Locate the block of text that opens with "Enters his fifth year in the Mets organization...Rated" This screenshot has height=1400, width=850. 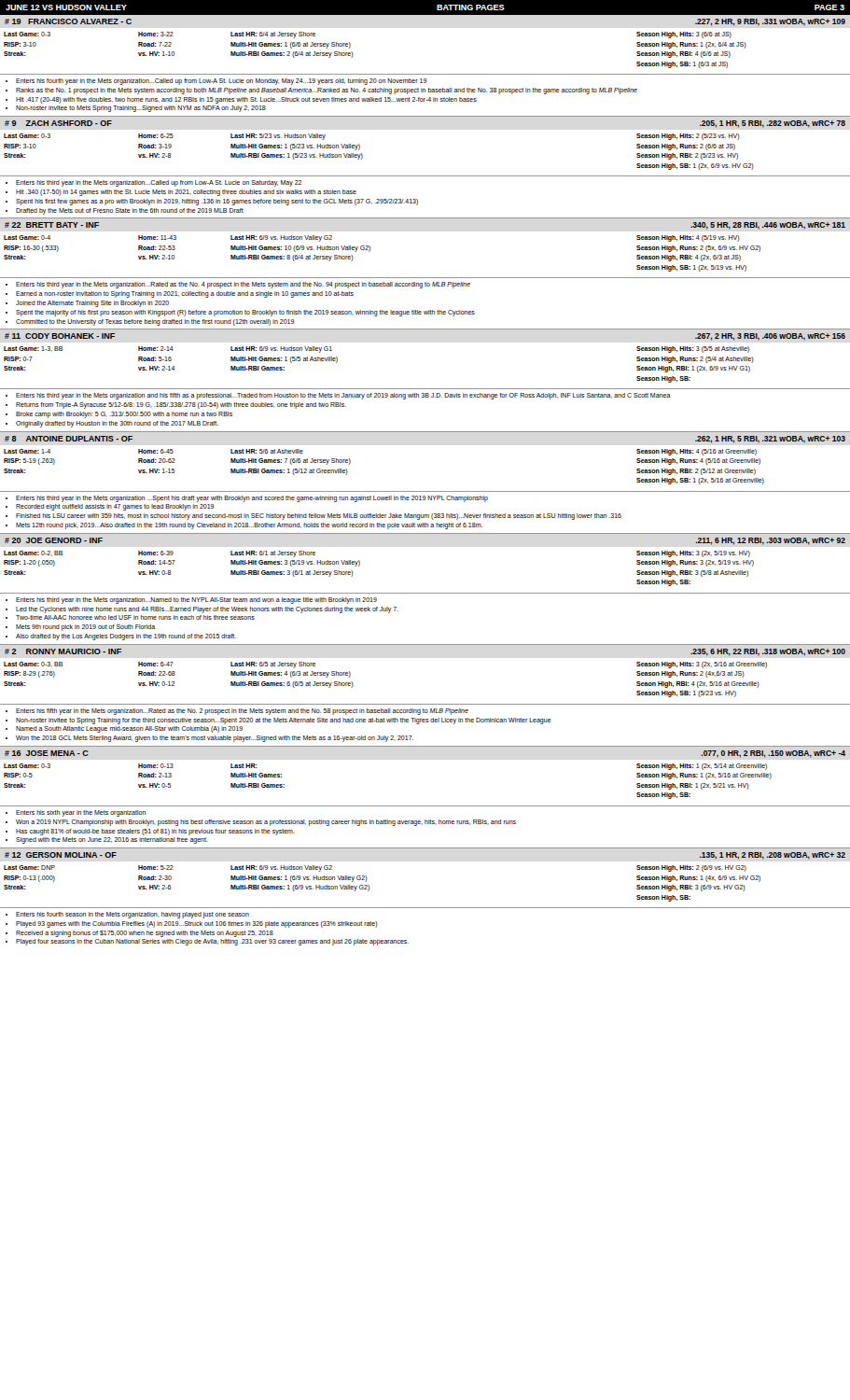pyautogui.click(x=425, y=725)
